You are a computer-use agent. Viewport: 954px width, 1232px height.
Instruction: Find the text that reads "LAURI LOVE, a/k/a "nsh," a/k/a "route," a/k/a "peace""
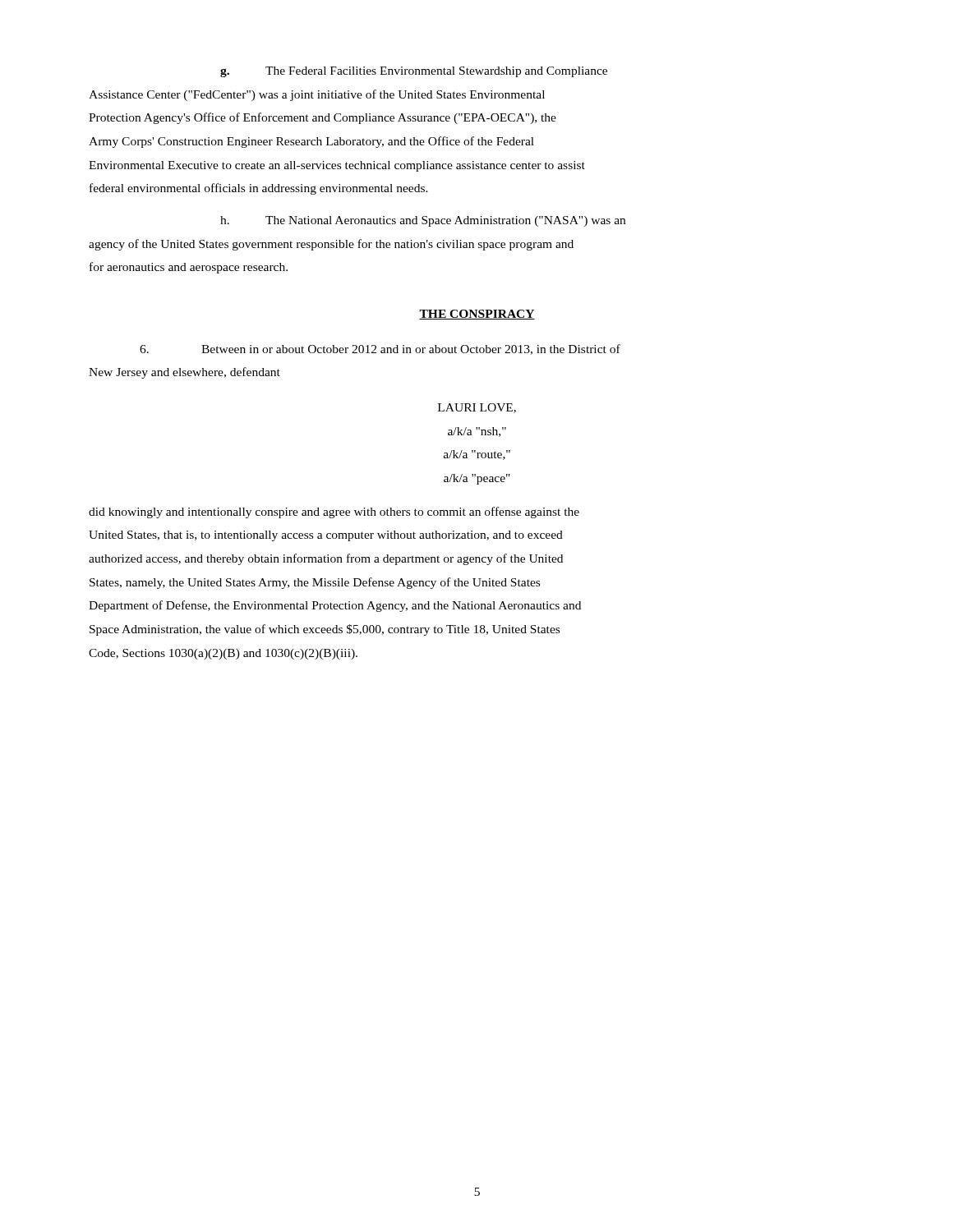pos(477,442)
